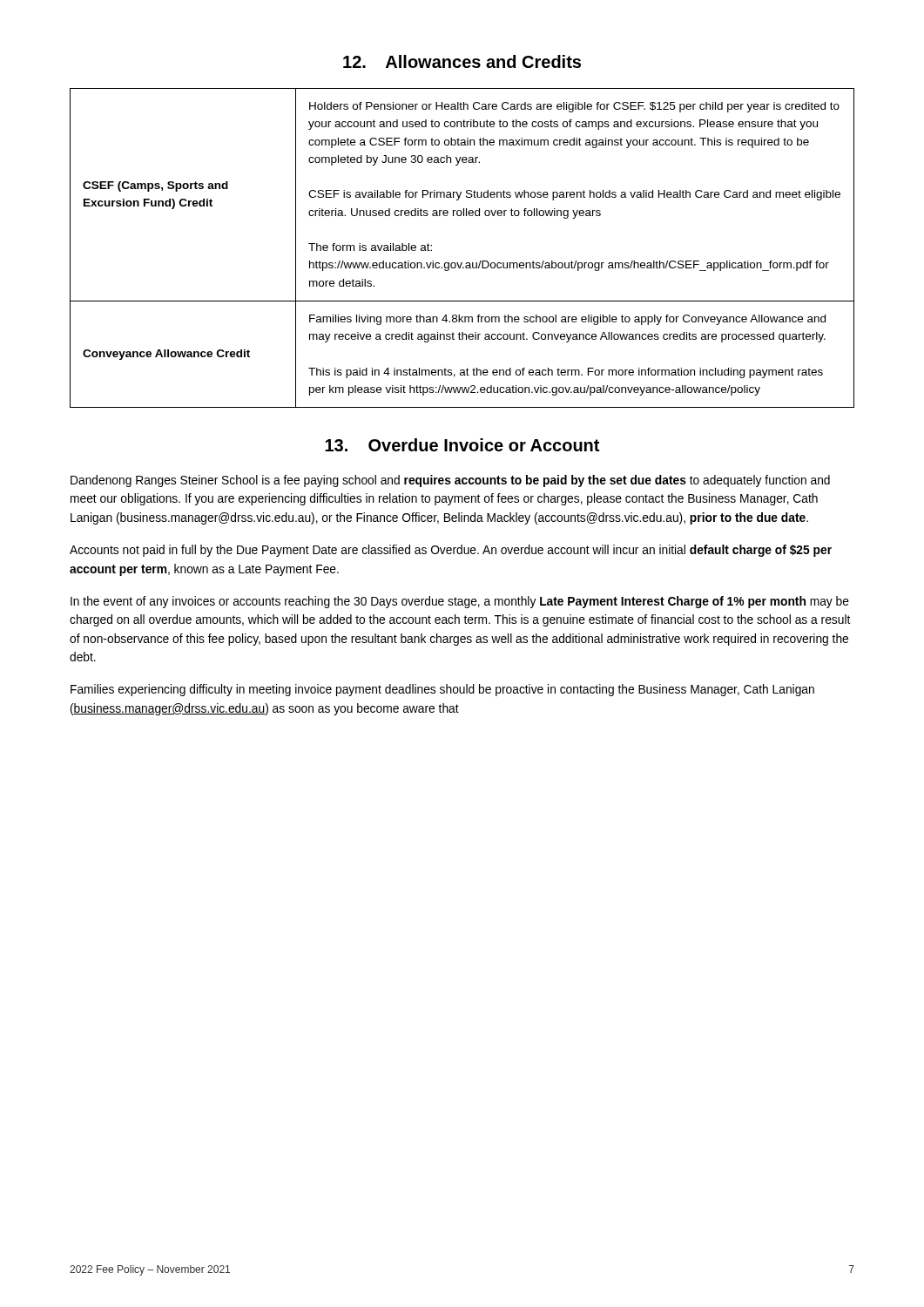Locate the text "12. Allowances and Credits"
Viewport: 924px width, 1307px height.
[x=462, y=62]
